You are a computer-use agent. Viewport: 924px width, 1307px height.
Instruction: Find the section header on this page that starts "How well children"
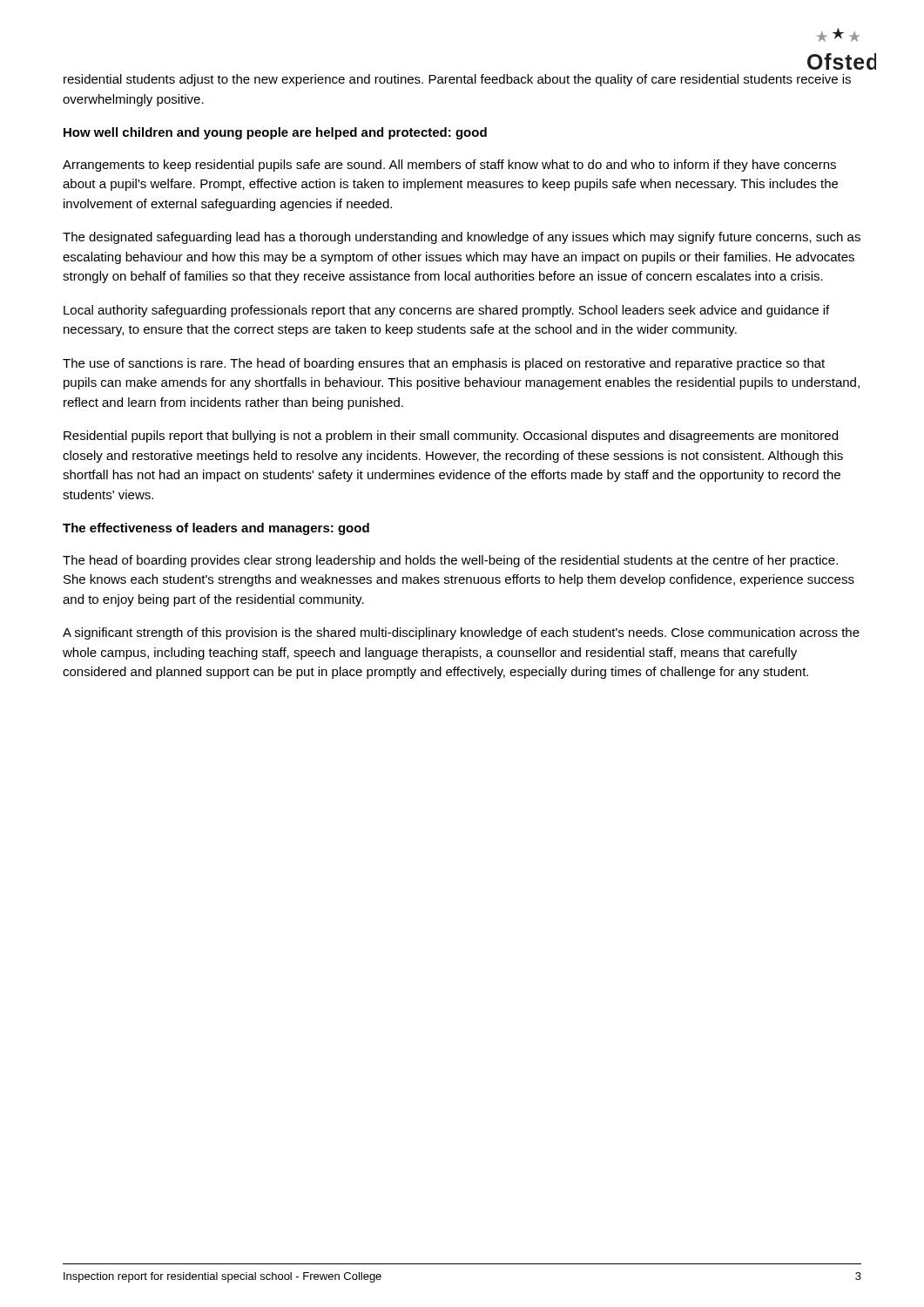coord(275,132)
